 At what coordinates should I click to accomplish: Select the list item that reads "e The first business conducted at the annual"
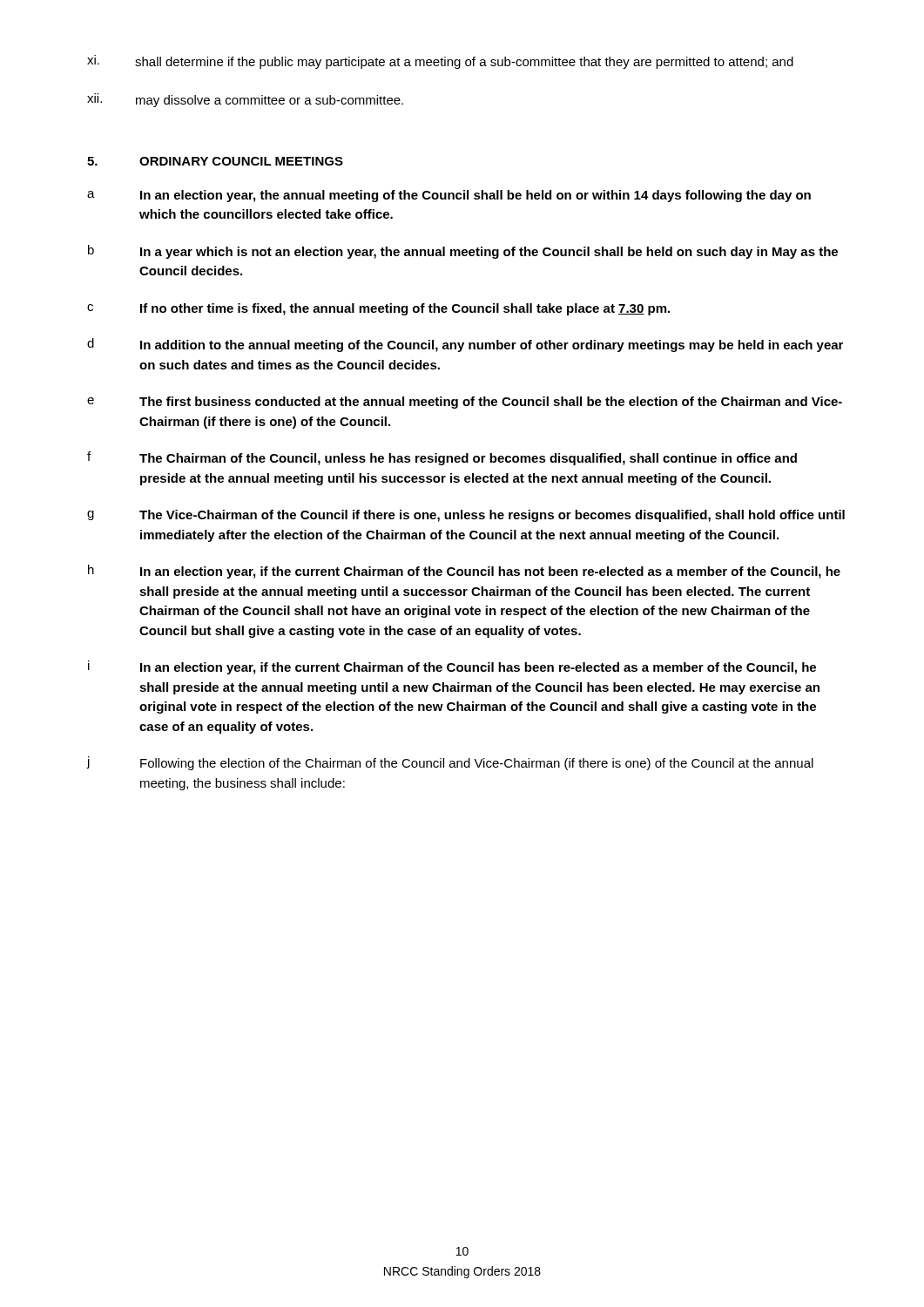tap(466, 412)
